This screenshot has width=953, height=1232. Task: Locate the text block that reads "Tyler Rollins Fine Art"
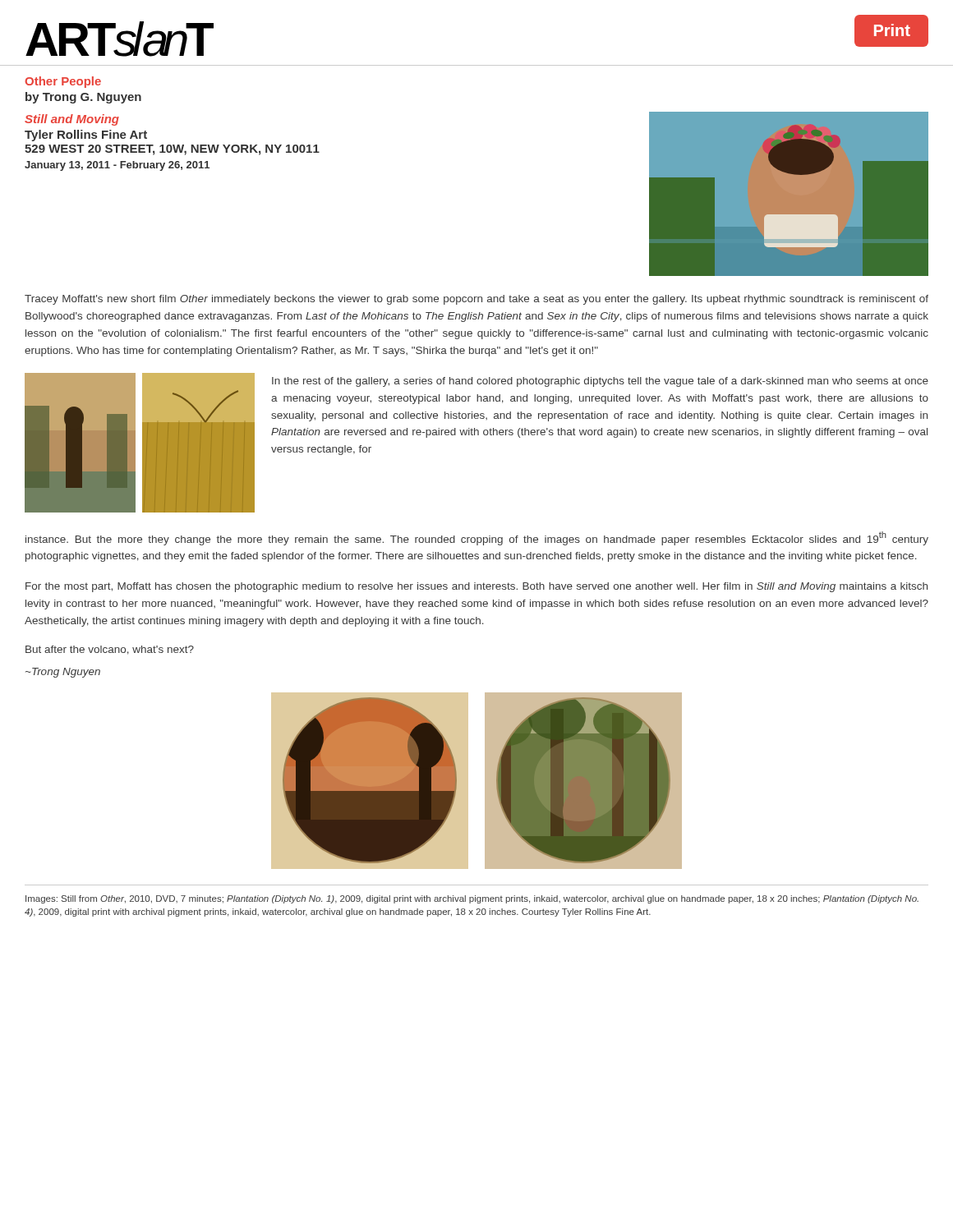click(329, 149)
